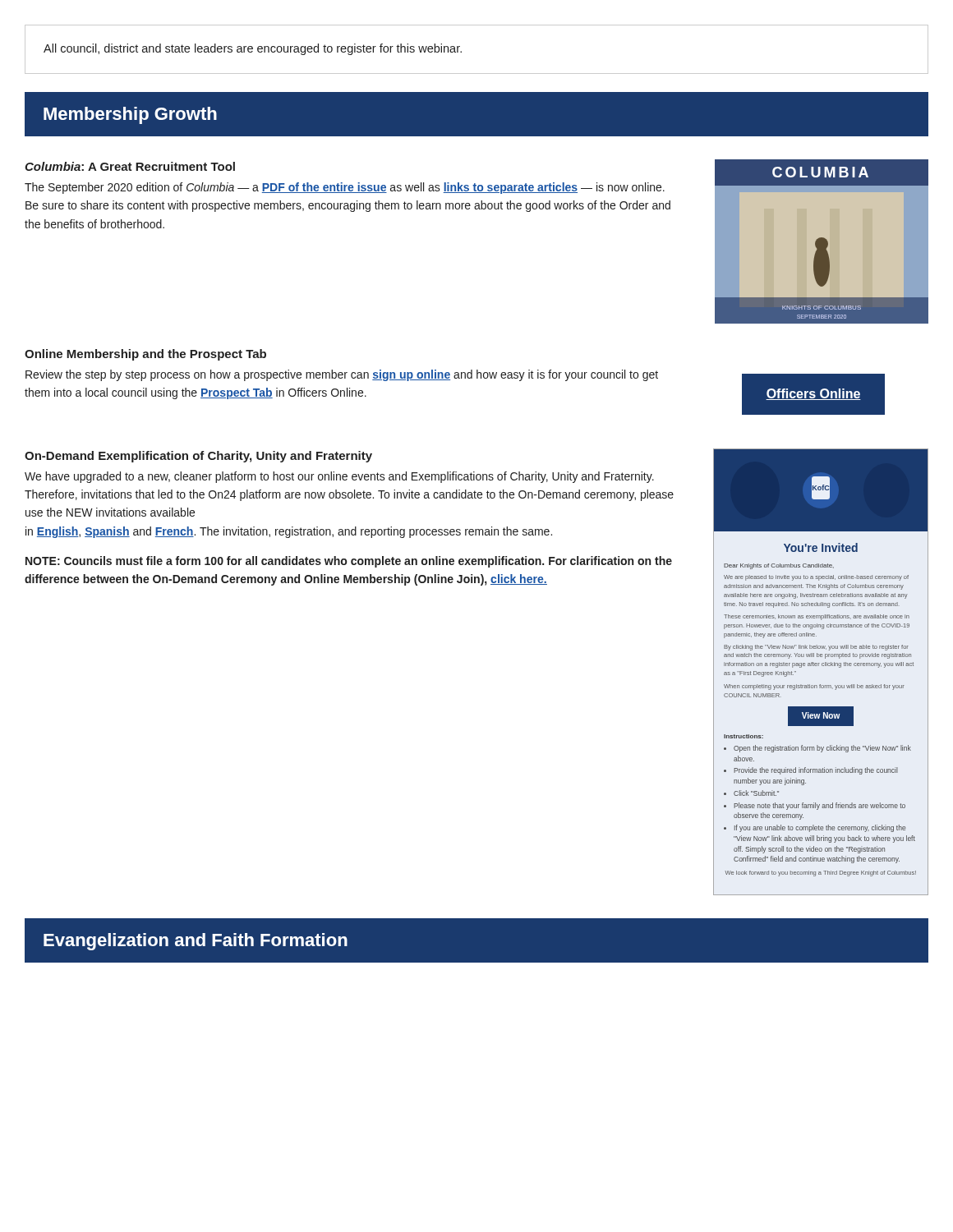Locate the text block starting "On-Demand Exemplification of Charity, Unity and"

point(352,518)
